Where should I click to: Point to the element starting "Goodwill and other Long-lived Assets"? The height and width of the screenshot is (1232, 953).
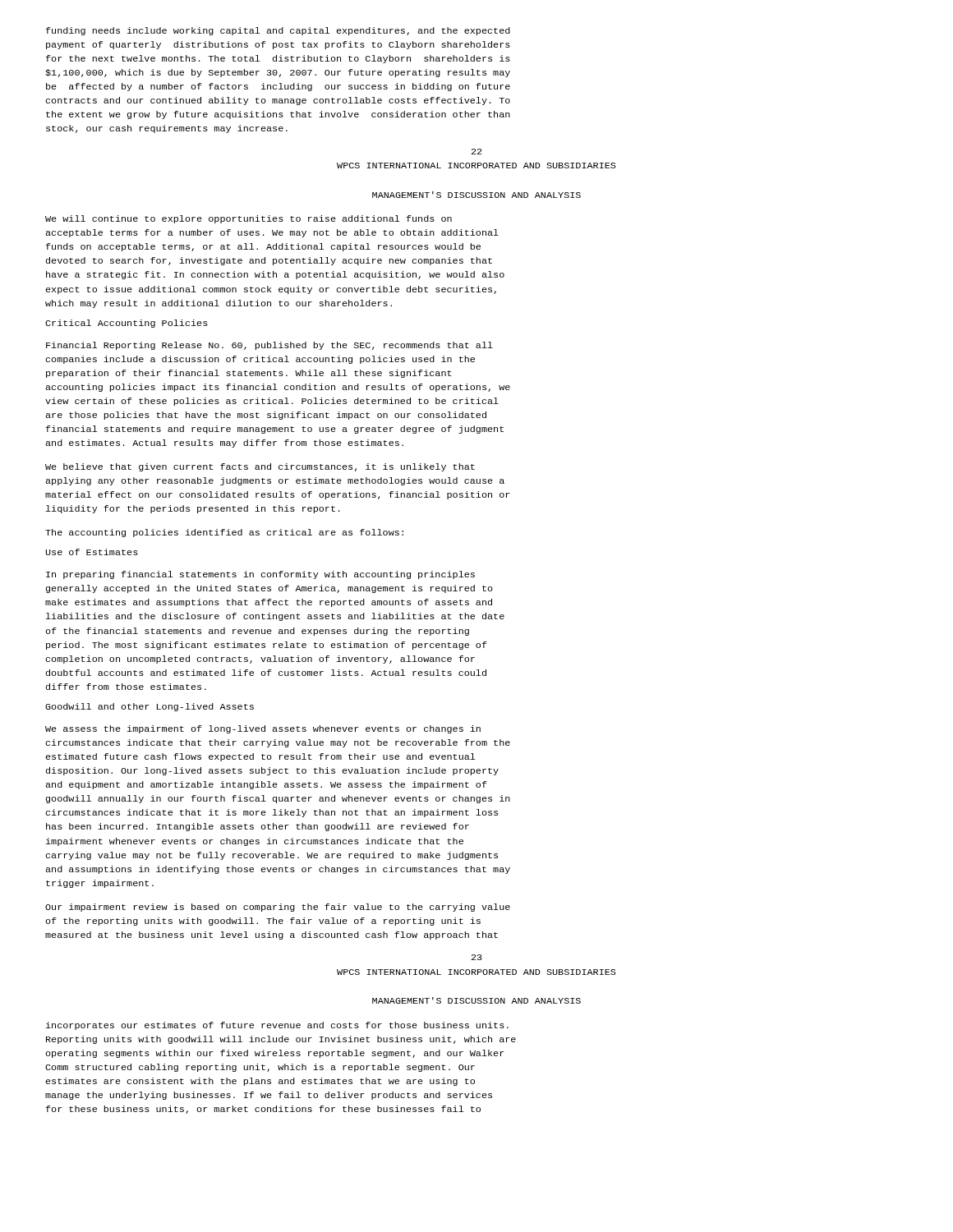coord(150,707)
